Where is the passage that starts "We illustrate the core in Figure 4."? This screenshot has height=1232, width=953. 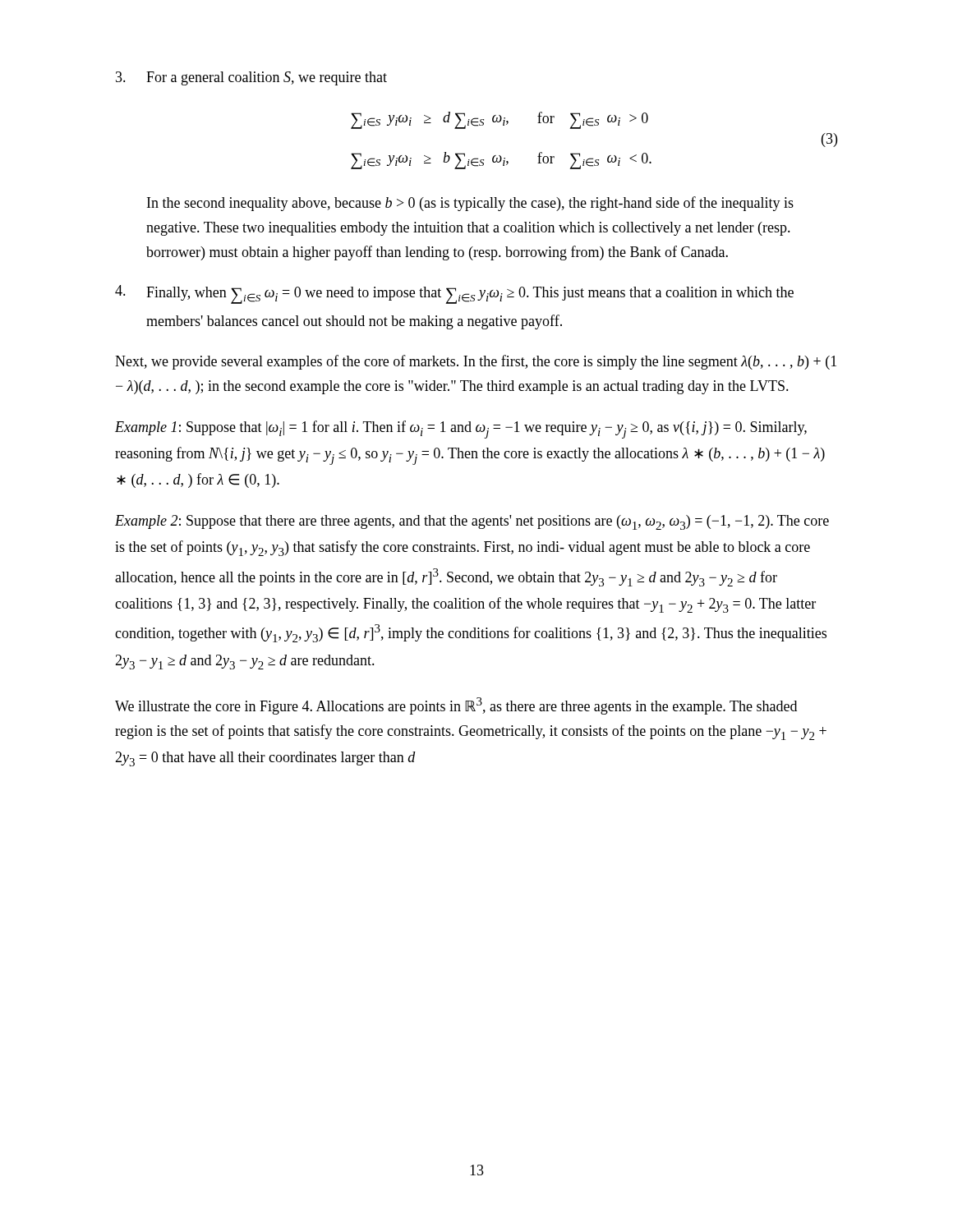click(x=471, y=732)
